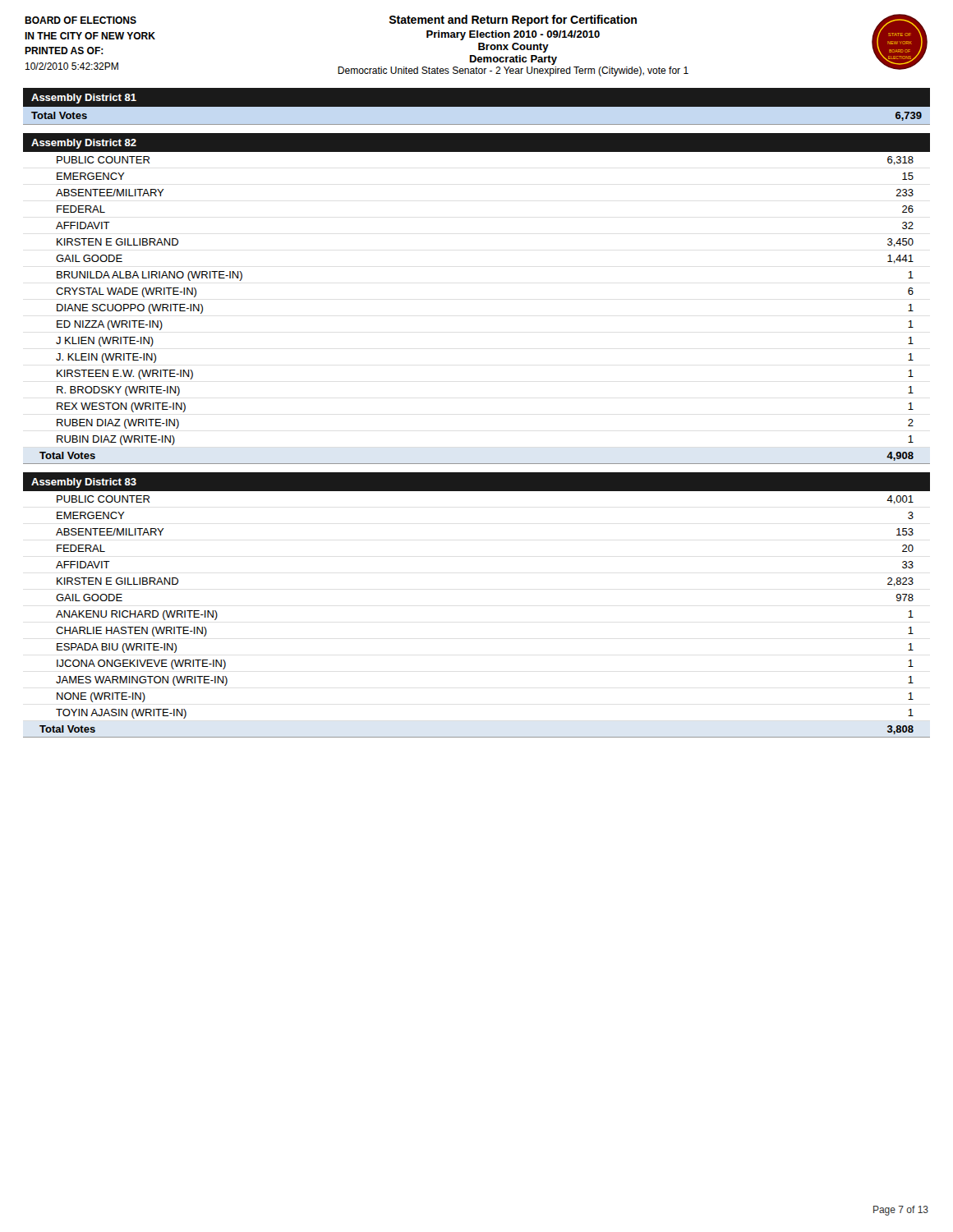Click on the table containing "PUBLIC COUNTER6,318 EMERGENCY15 ABSENTEE/MILITARY233"
Viewport: 953px width, 1232px height.
[x=476, y=308]
